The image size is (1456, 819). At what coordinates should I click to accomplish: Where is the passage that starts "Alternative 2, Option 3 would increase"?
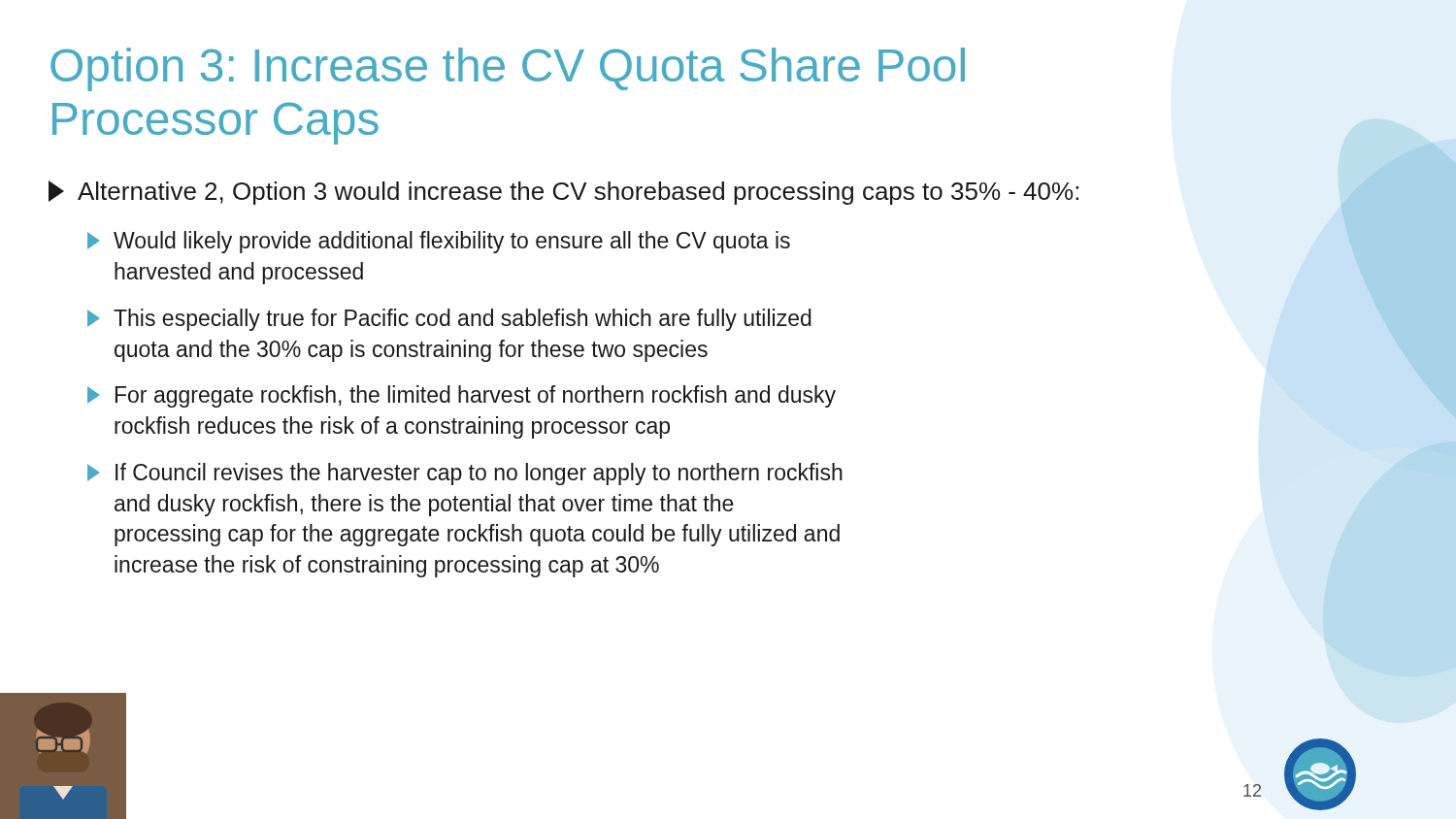tap(565, 192)
